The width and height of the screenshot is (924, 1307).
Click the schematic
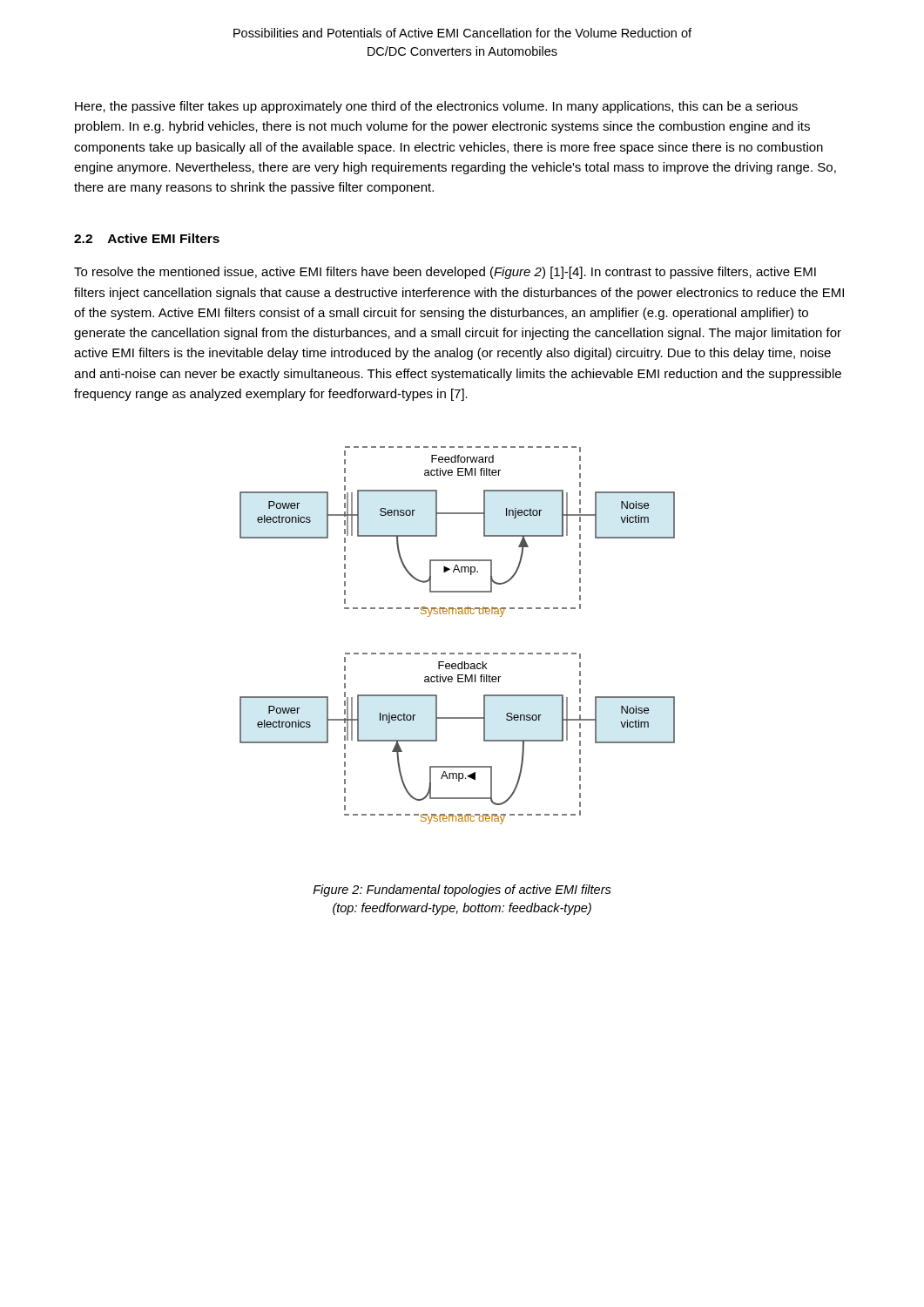(x=462, y=652)
